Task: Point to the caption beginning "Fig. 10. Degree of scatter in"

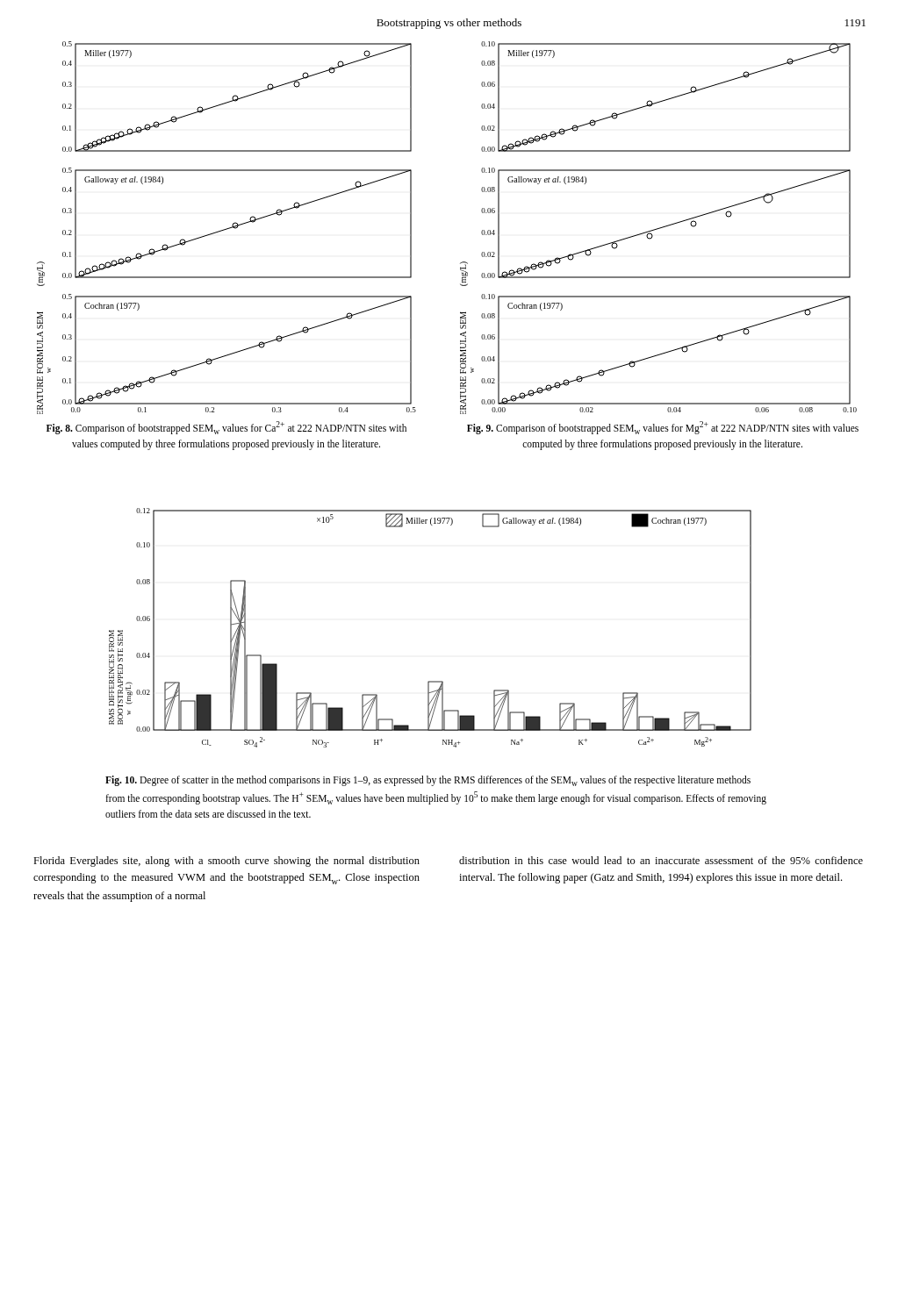Action: click(436, 797)
